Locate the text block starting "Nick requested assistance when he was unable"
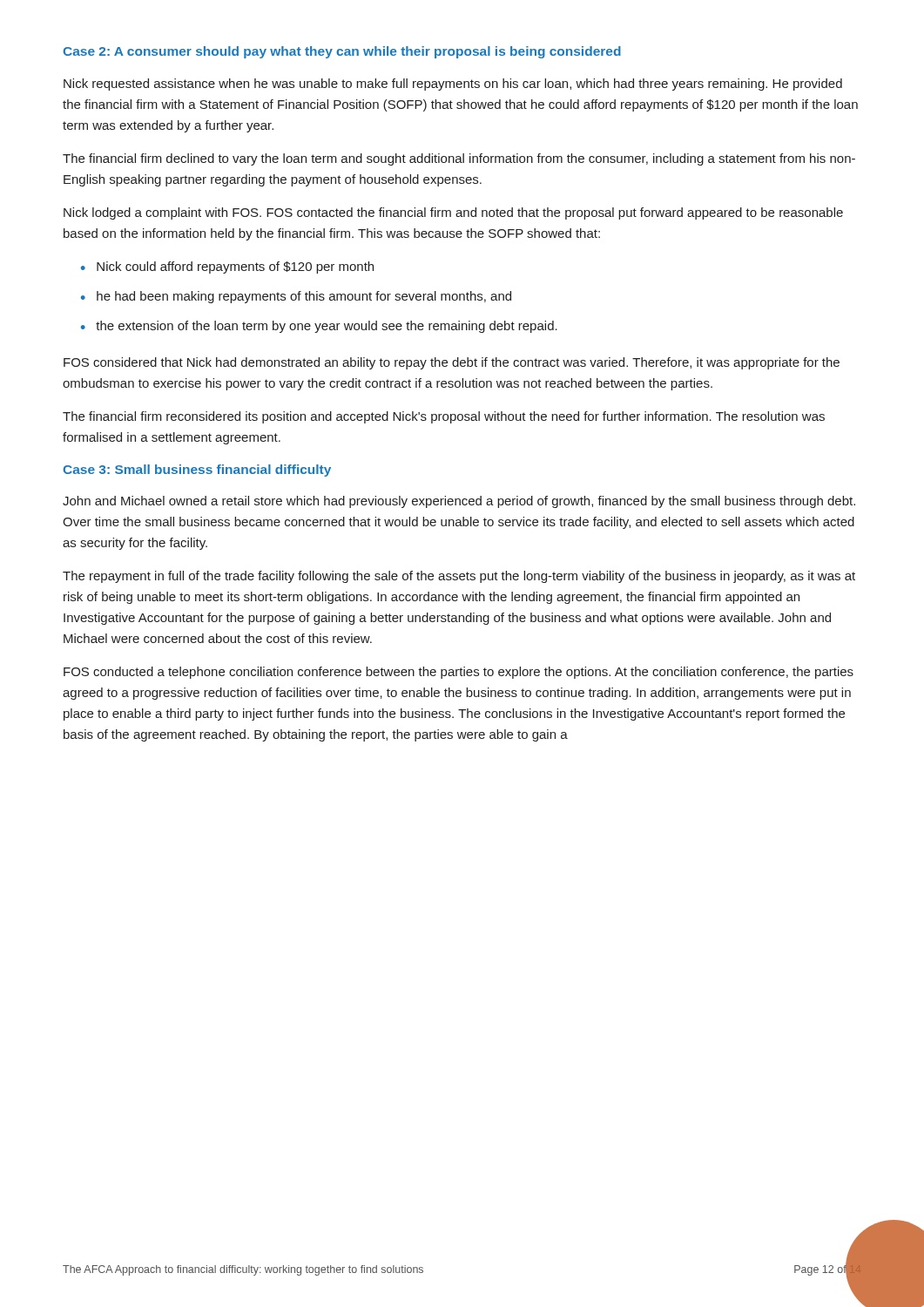Screen dimensions: 1307x924 click(x=461, y=104)
